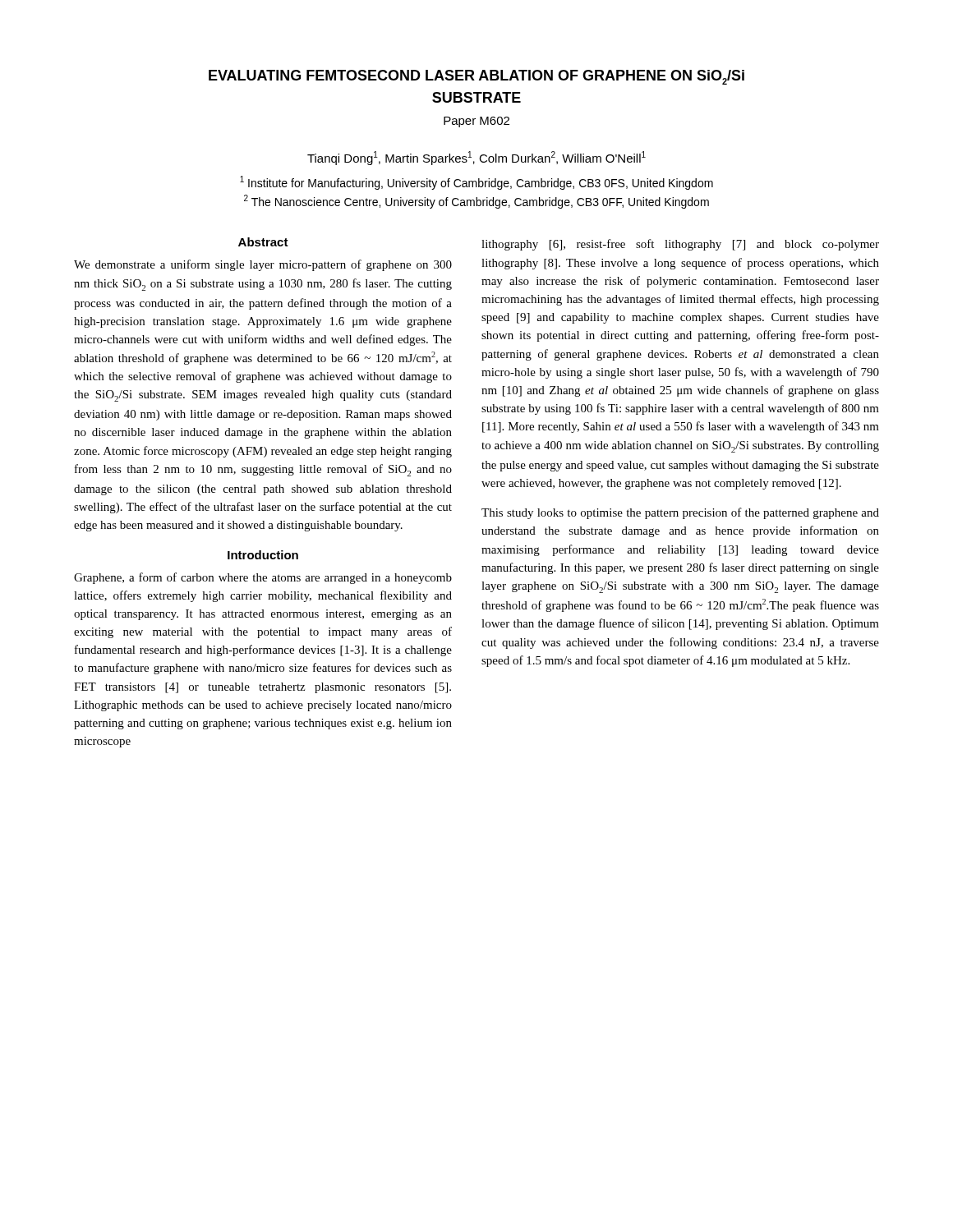Select the text block that reads "Tianqi Dong1, Martin Sparkes1, Colm Durkan2,"
This screenshot has height=1232, width=953.
(x=476, y=158)
